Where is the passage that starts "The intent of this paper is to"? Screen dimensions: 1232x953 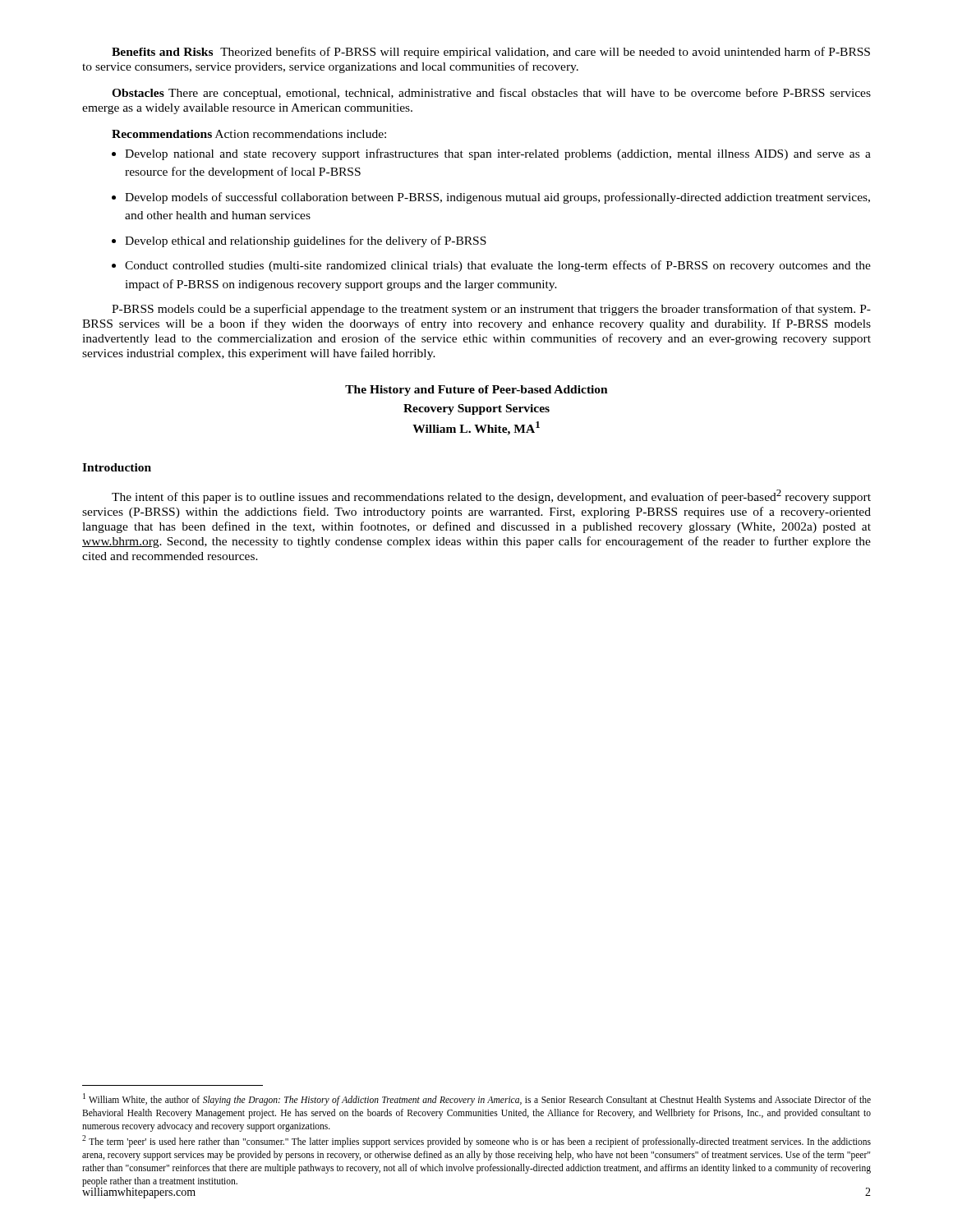[476, 524]
